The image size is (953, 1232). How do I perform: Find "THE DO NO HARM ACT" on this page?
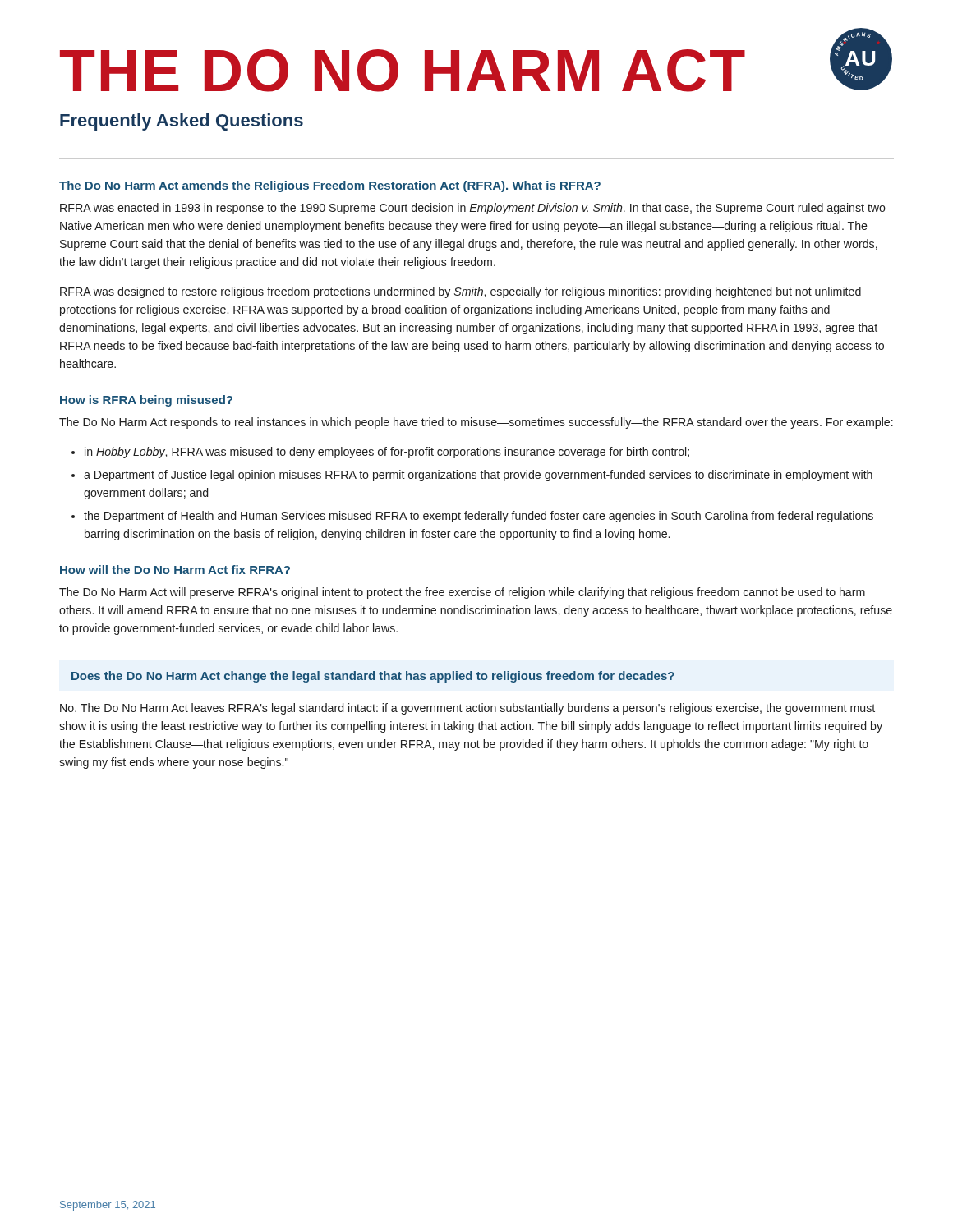(x=403, y=71)
